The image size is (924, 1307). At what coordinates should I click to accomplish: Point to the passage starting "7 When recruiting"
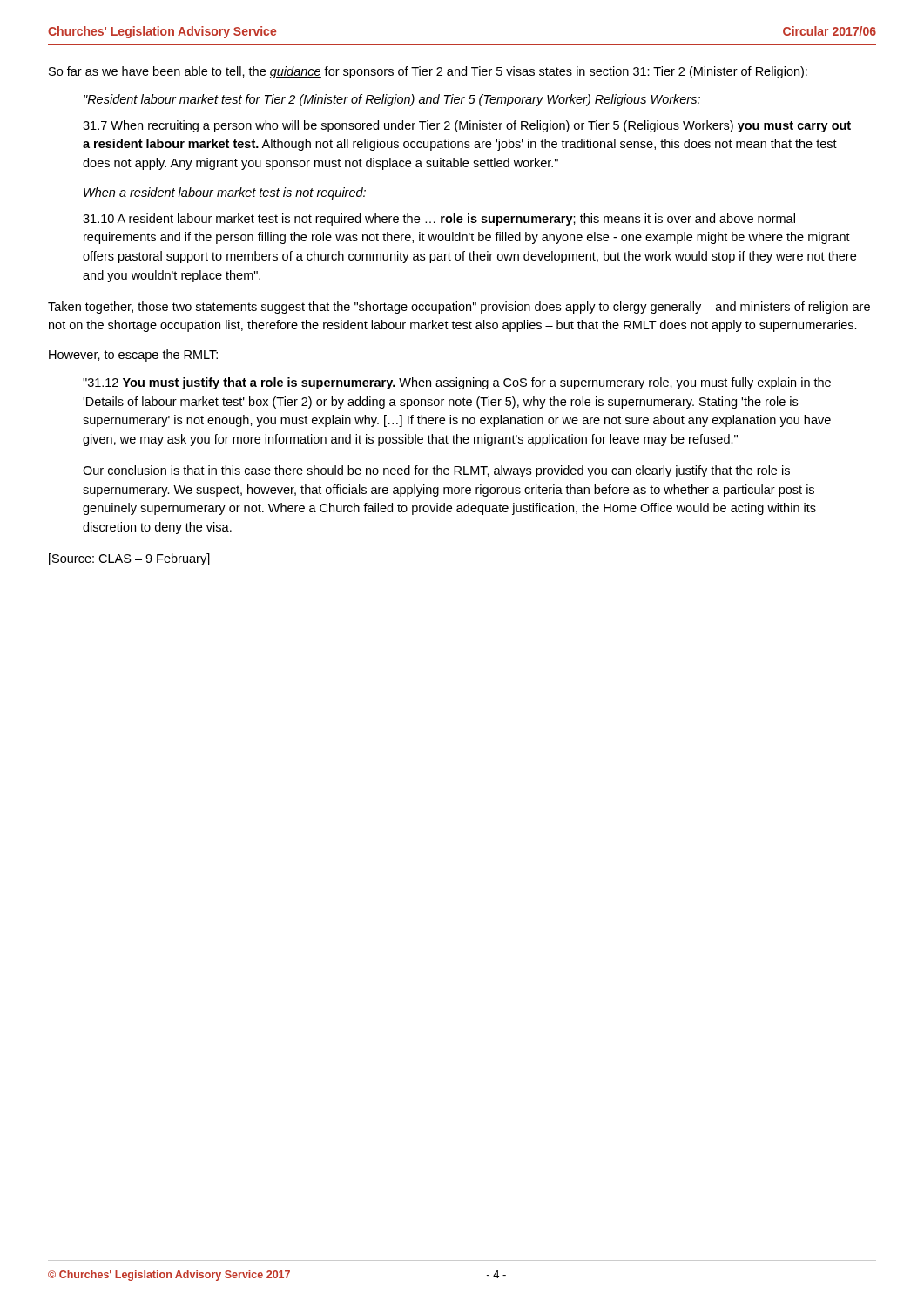tap(467, 144)
